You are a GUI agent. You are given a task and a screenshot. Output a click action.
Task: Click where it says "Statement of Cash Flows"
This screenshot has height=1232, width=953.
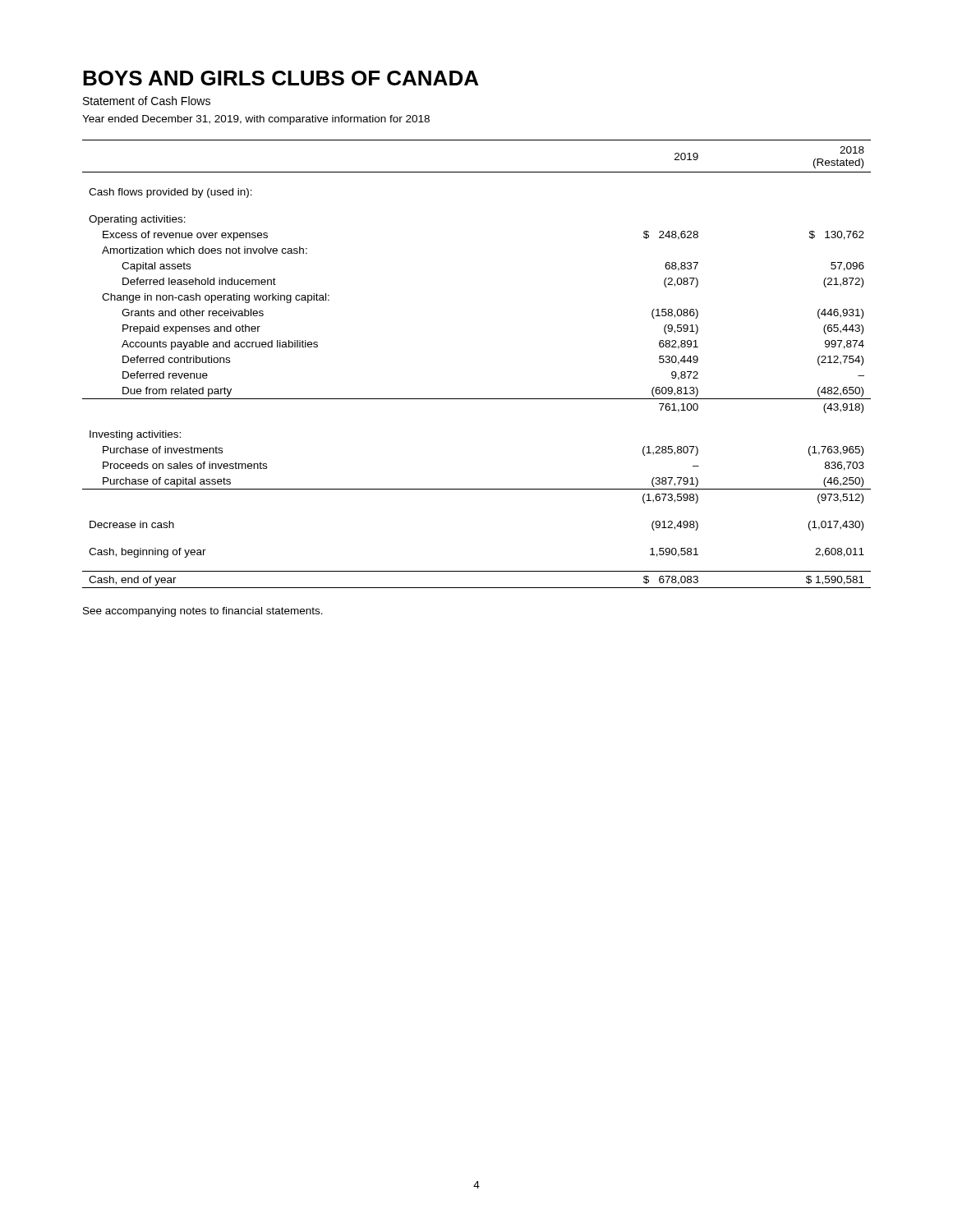point(146,101)
